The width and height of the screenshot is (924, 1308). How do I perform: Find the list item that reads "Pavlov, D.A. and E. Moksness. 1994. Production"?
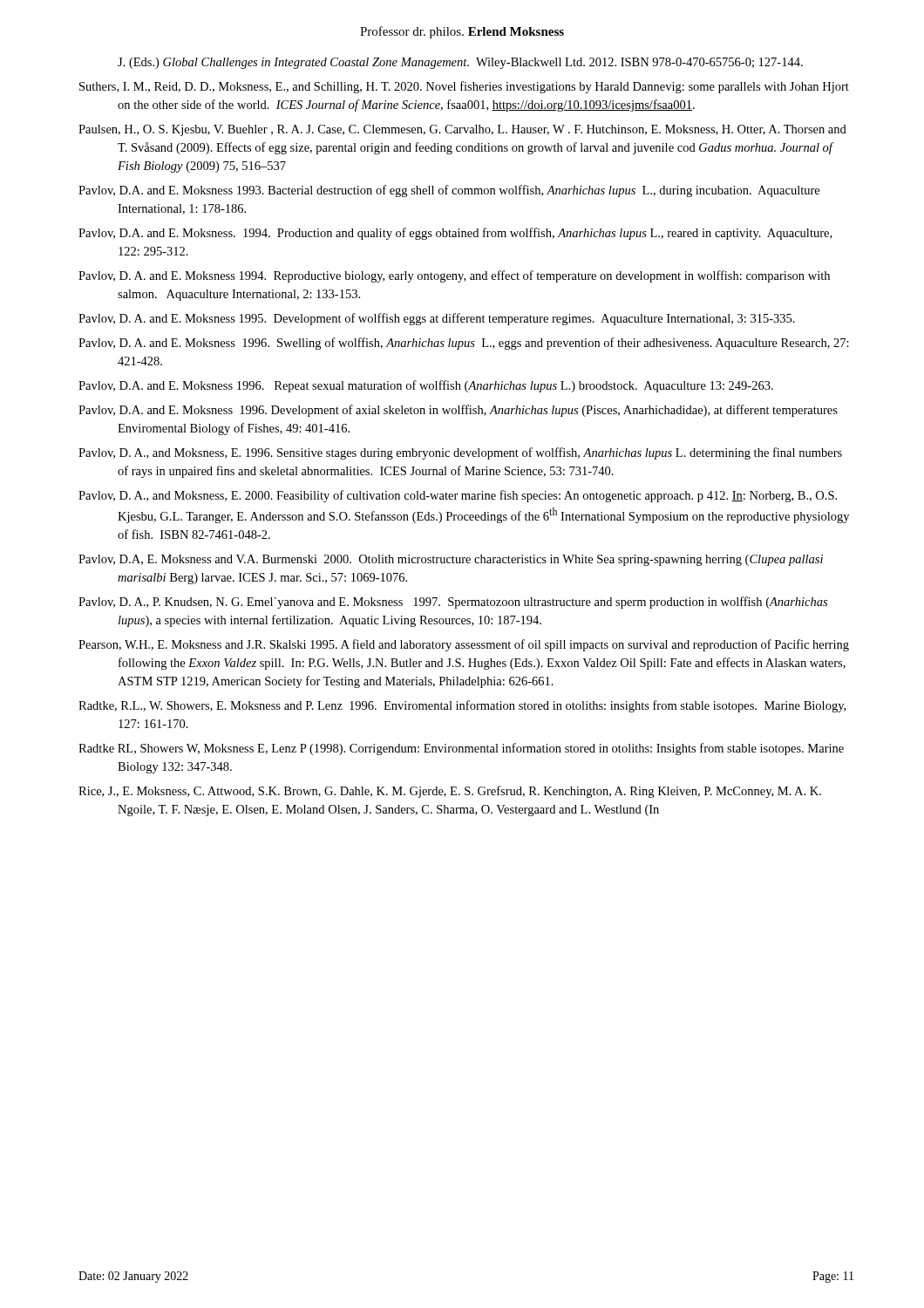(455, 242)
